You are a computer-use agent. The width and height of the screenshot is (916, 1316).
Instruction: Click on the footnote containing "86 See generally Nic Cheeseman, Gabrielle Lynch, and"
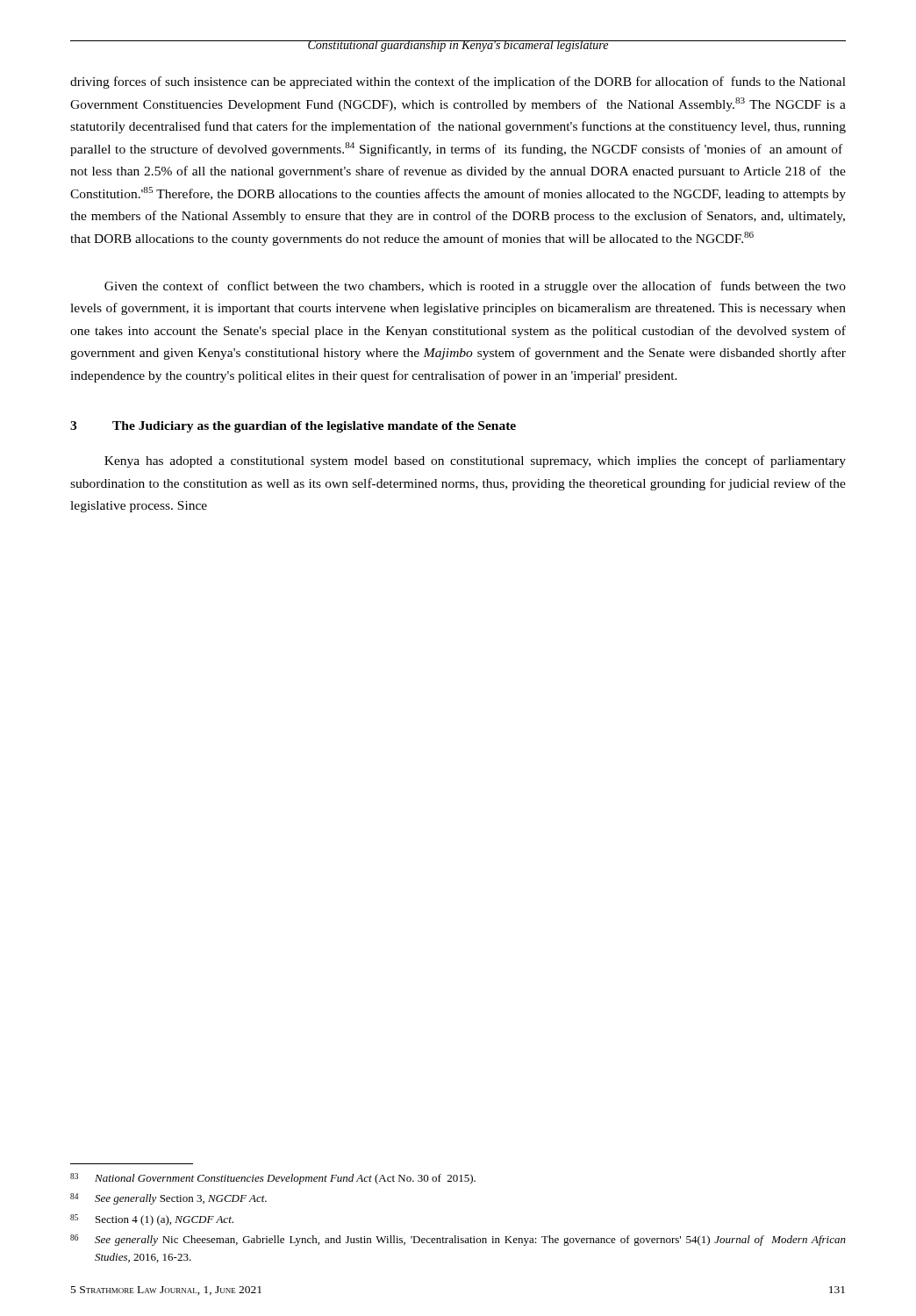[x=458, y=1248]
